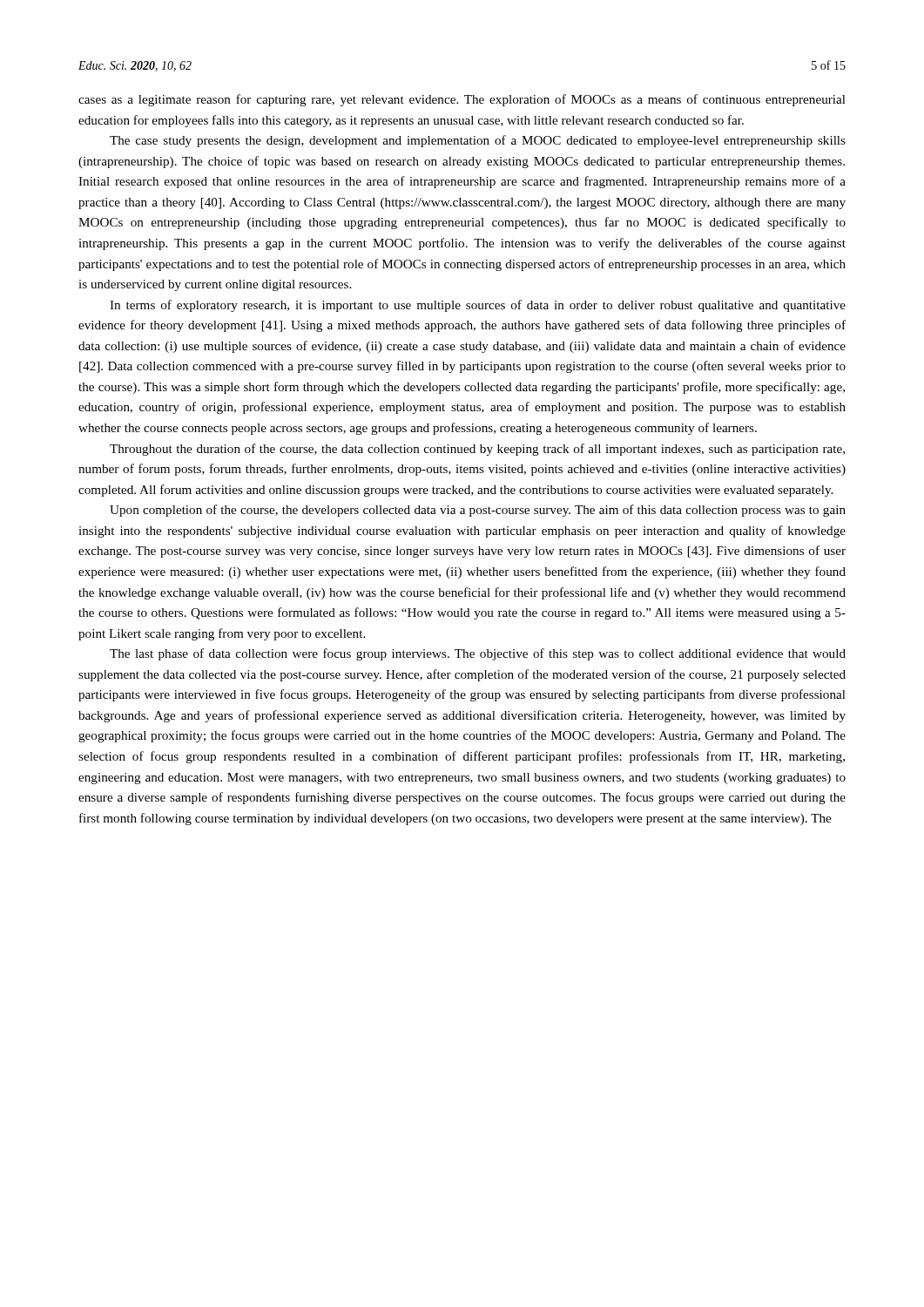The height and width of the screenshot is (1307, 924).
Task: Find the text block containing "Throughout the duration of the course, the data"
Action: pyautogui.click(x=462, y=469)
